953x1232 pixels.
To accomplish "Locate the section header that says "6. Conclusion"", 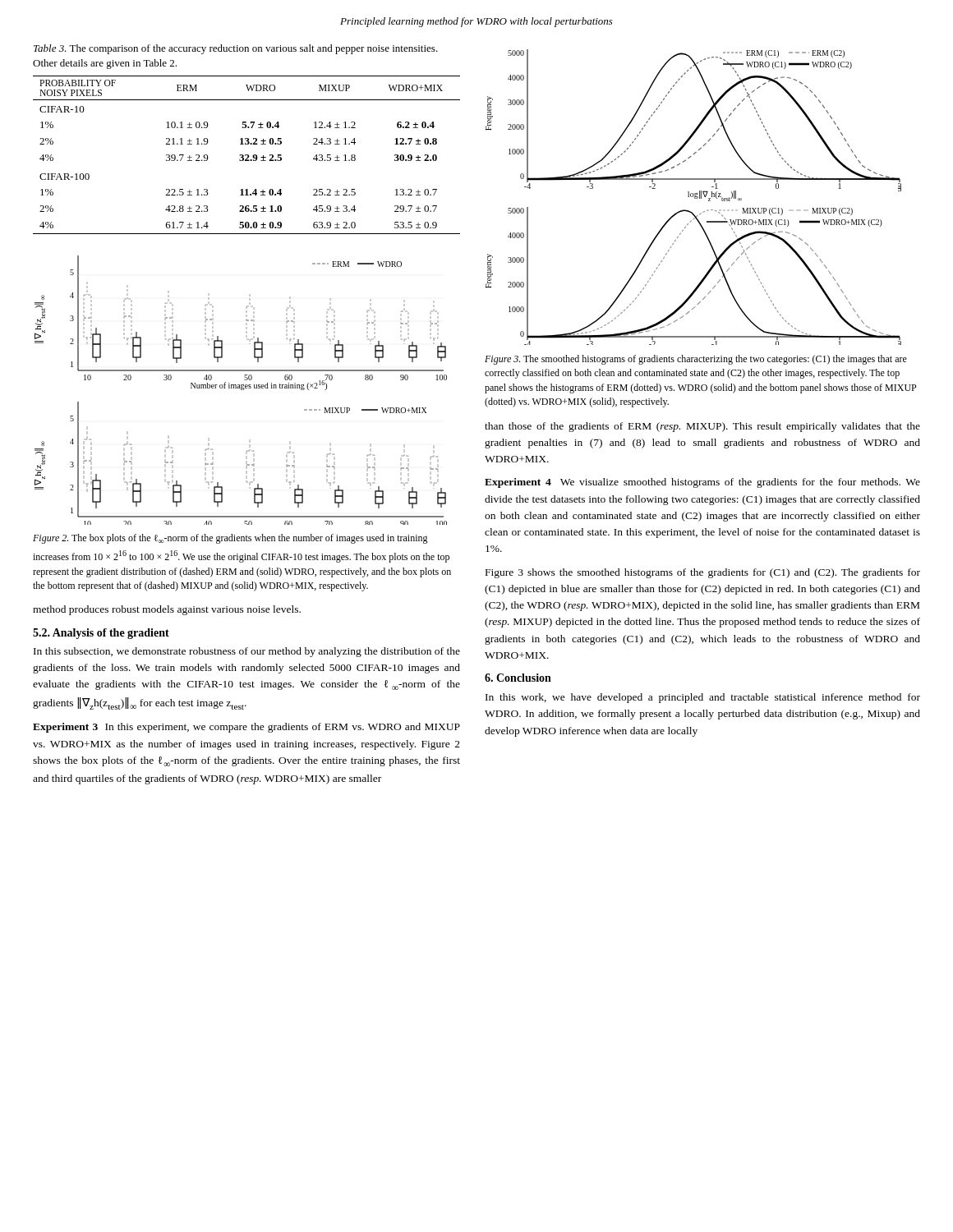I will coord(518,678).
